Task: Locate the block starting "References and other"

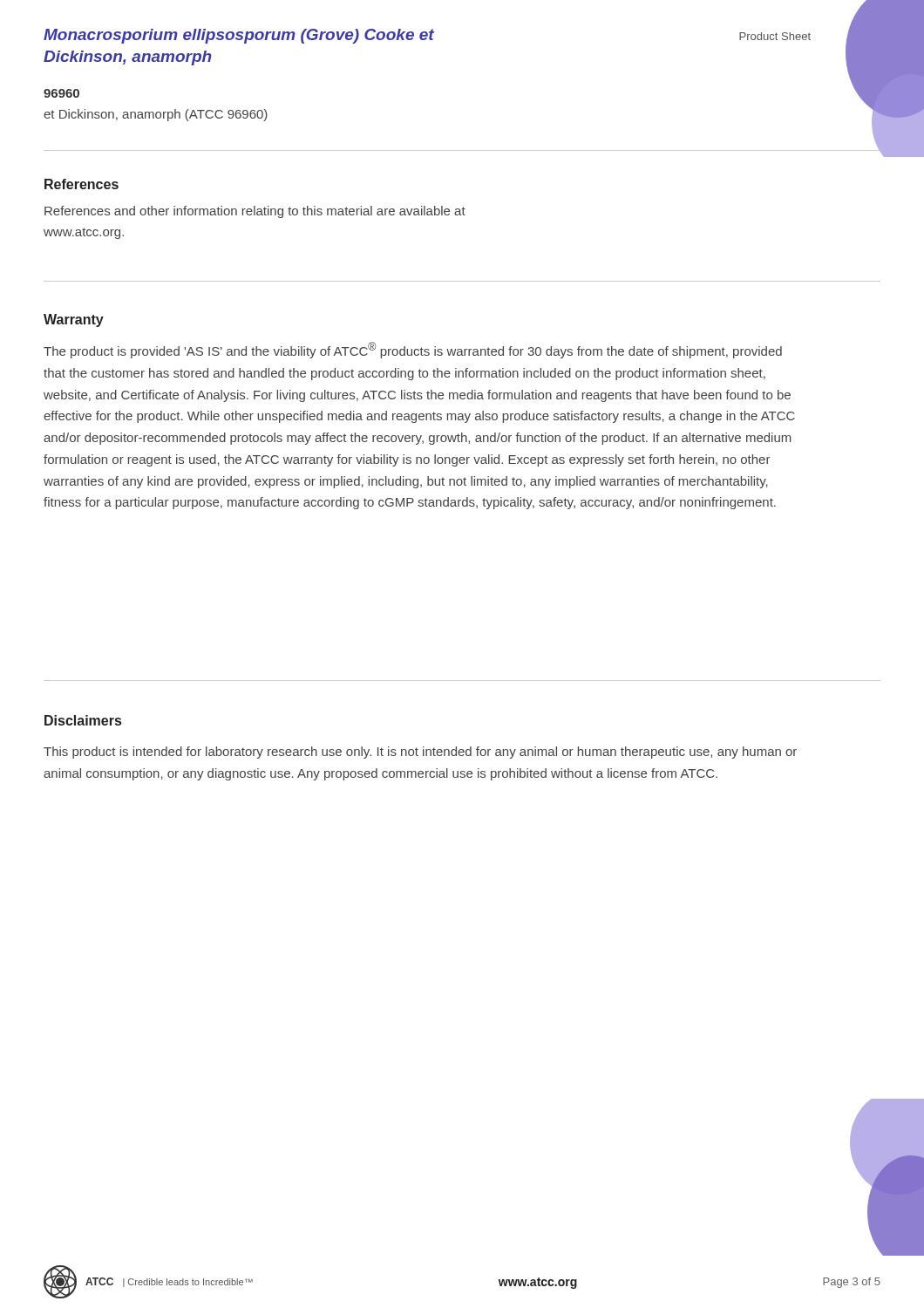Action: coord(254,221)
